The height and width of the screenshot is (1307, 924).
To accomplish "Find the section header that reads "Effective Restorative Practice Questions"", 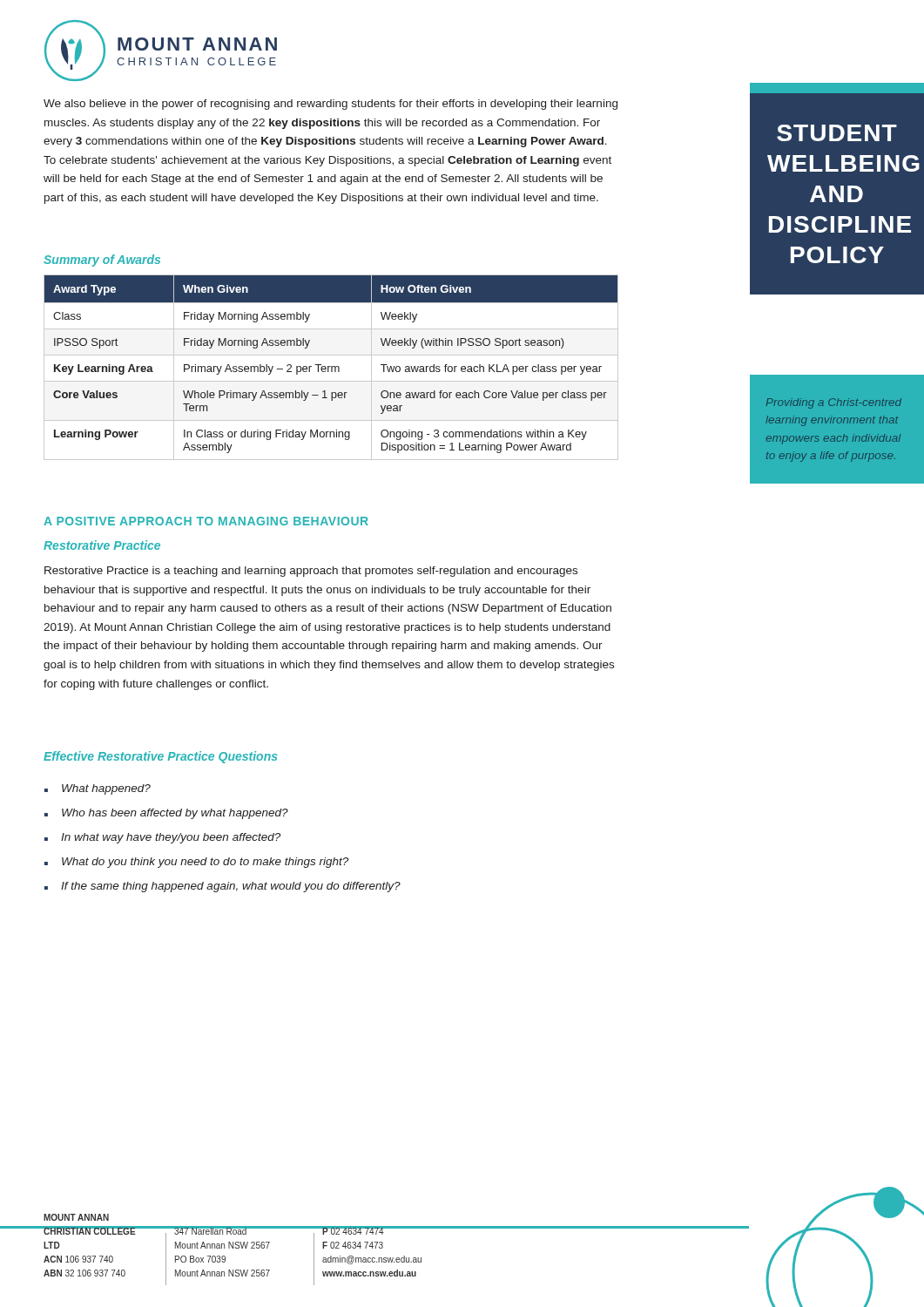I will point(161,757).
